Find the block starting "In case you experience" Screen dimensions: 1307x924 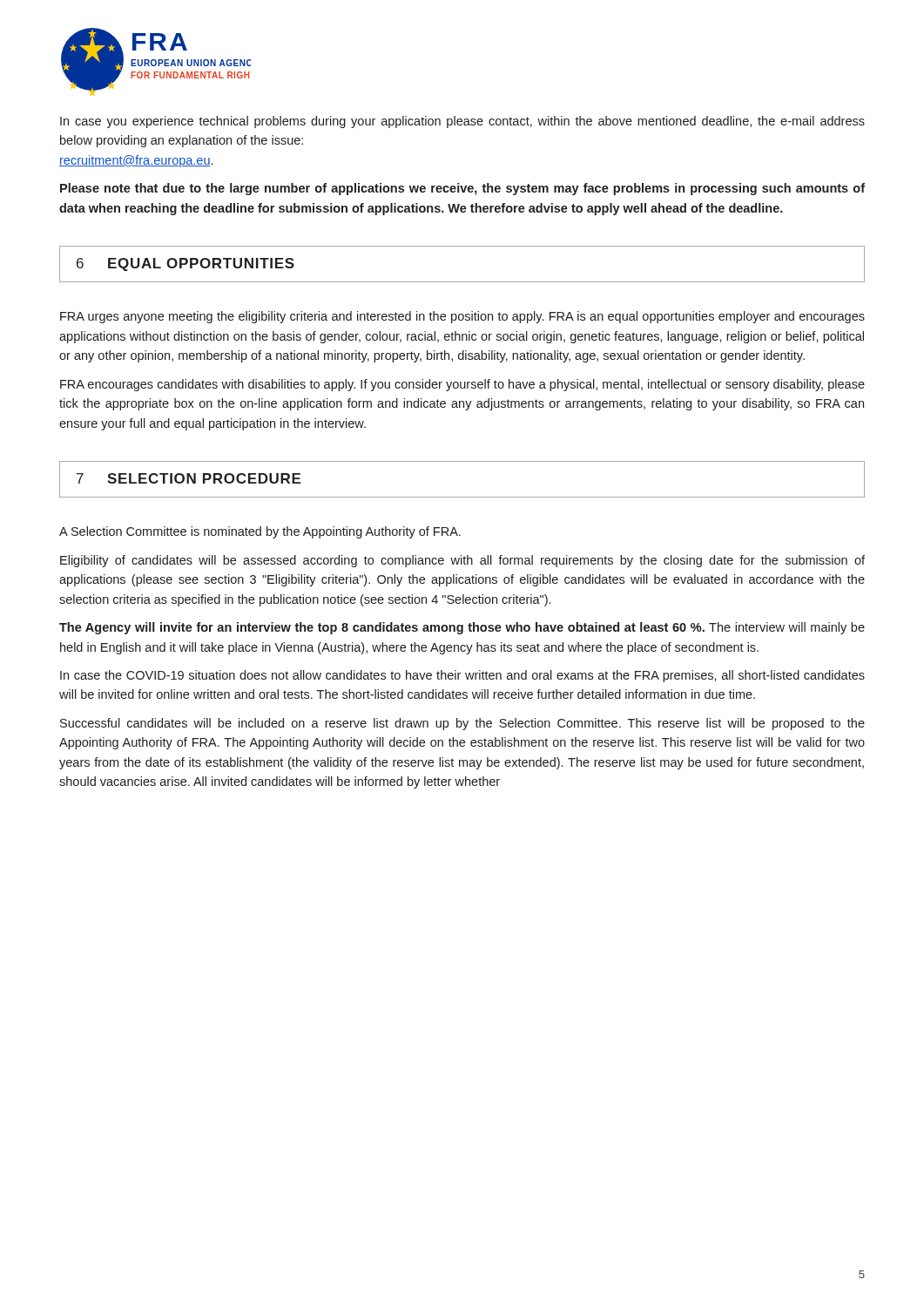(x=462, y=122)
